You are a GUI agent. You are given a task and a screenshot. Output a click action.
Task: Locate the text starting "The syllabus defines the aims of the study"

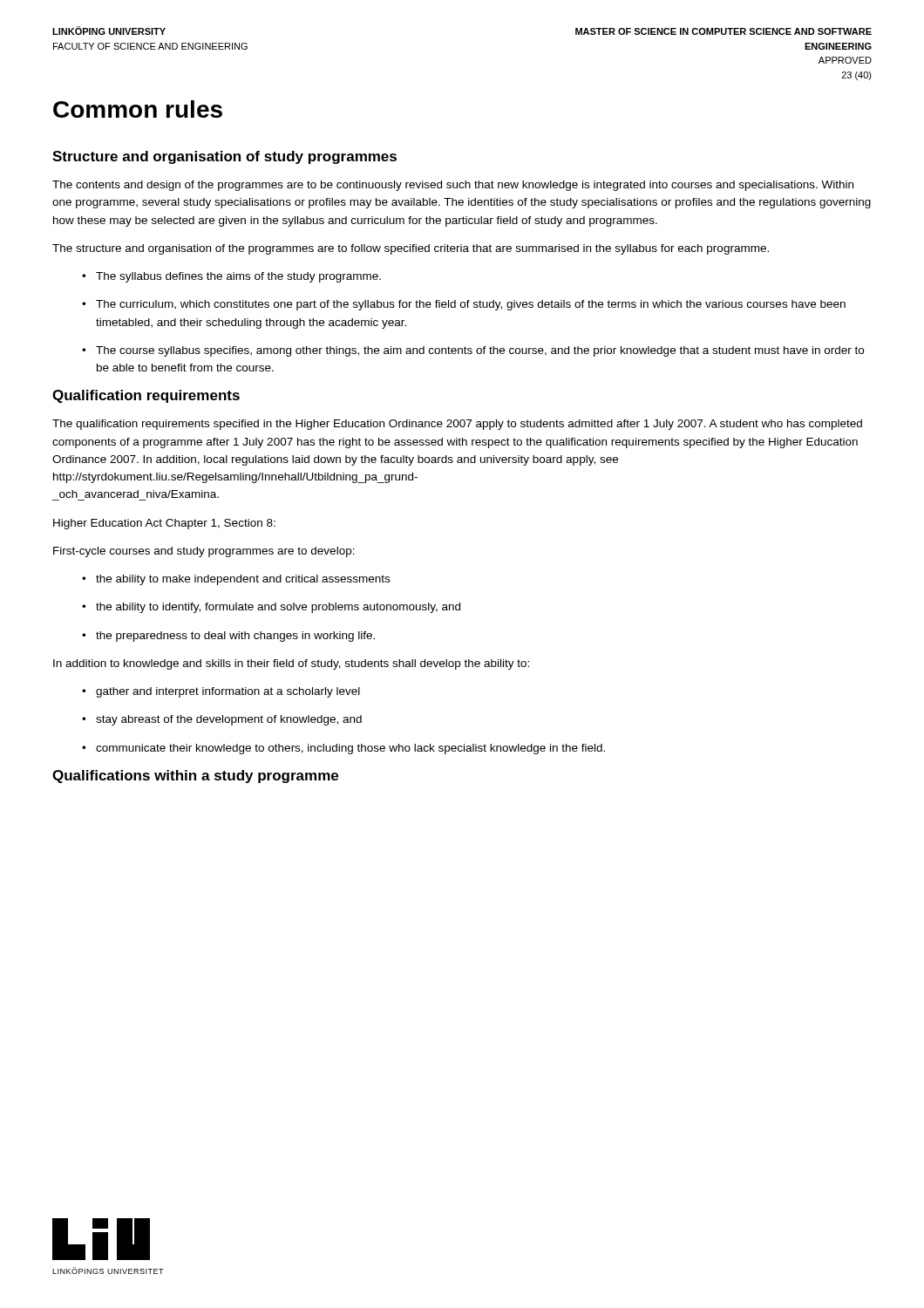click(x=231, y=277)
